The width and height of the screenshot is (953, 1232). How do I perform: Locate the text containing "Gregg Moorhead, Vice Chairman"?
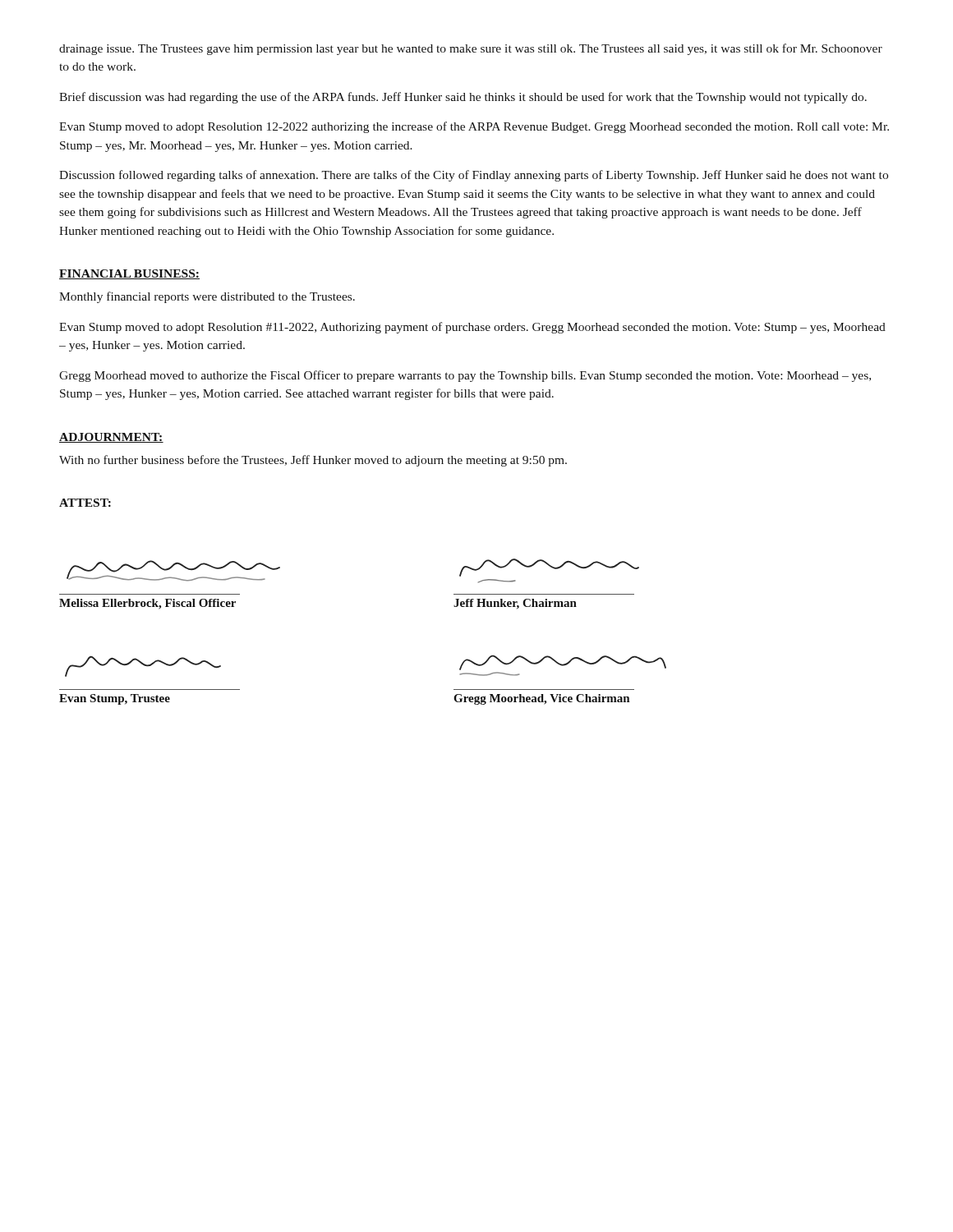click(544, 697)
